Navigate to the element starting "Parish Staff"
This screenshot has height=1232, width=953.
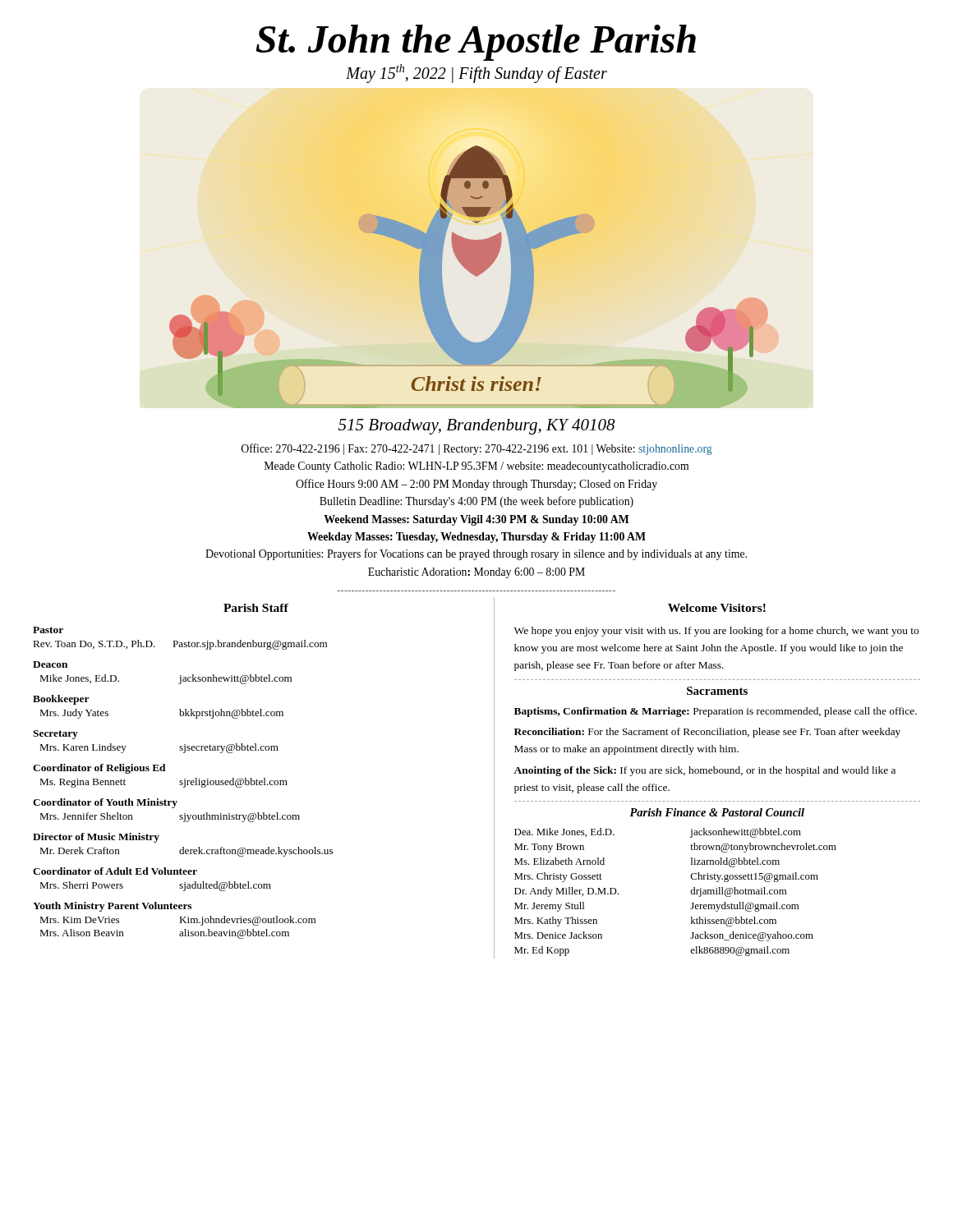coord(256,607)
